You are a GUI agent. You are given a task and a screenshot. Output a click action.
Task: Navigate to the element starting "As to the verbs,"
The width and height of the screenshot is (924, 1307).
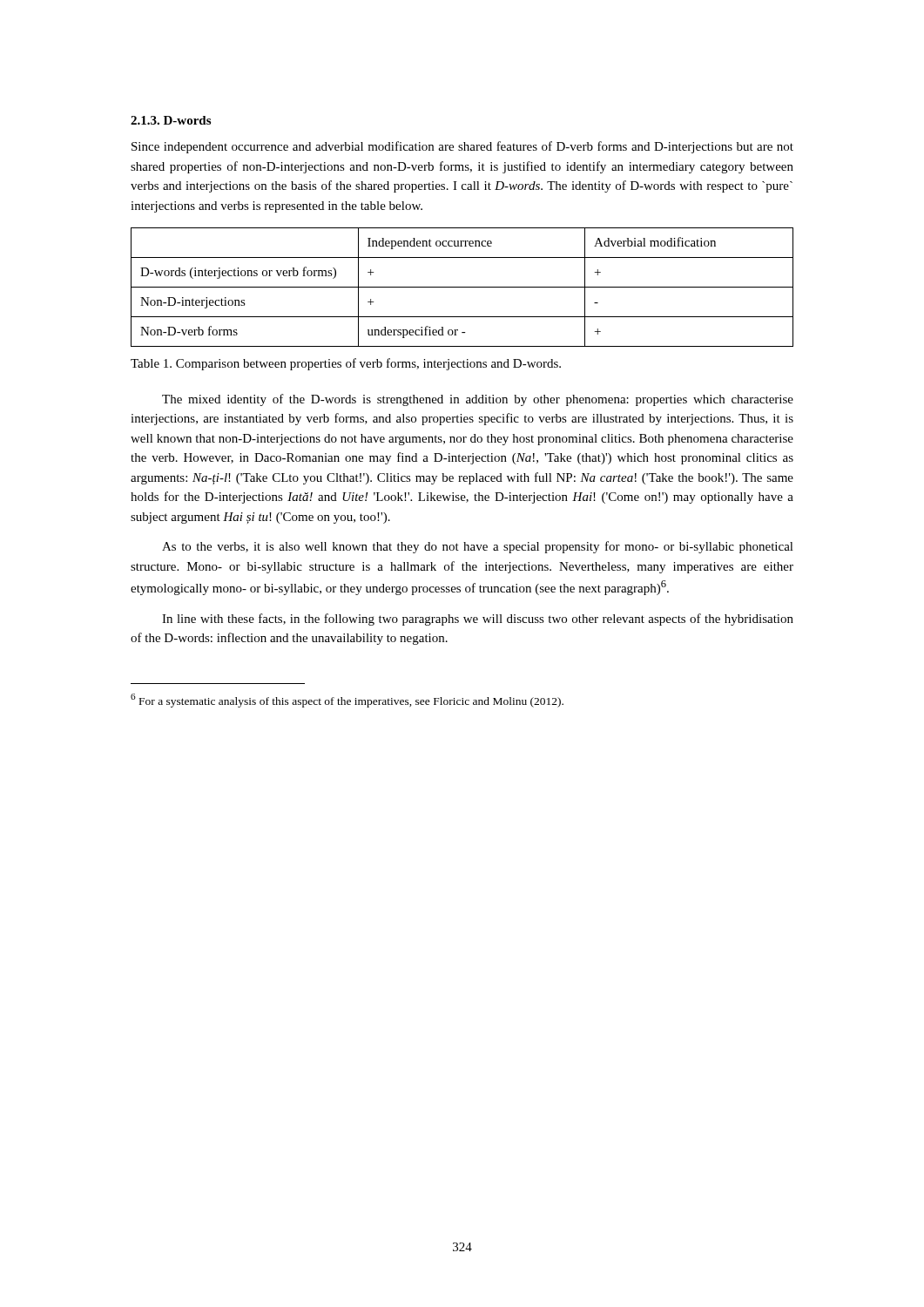pyautogui.click(x=462, y=567)
